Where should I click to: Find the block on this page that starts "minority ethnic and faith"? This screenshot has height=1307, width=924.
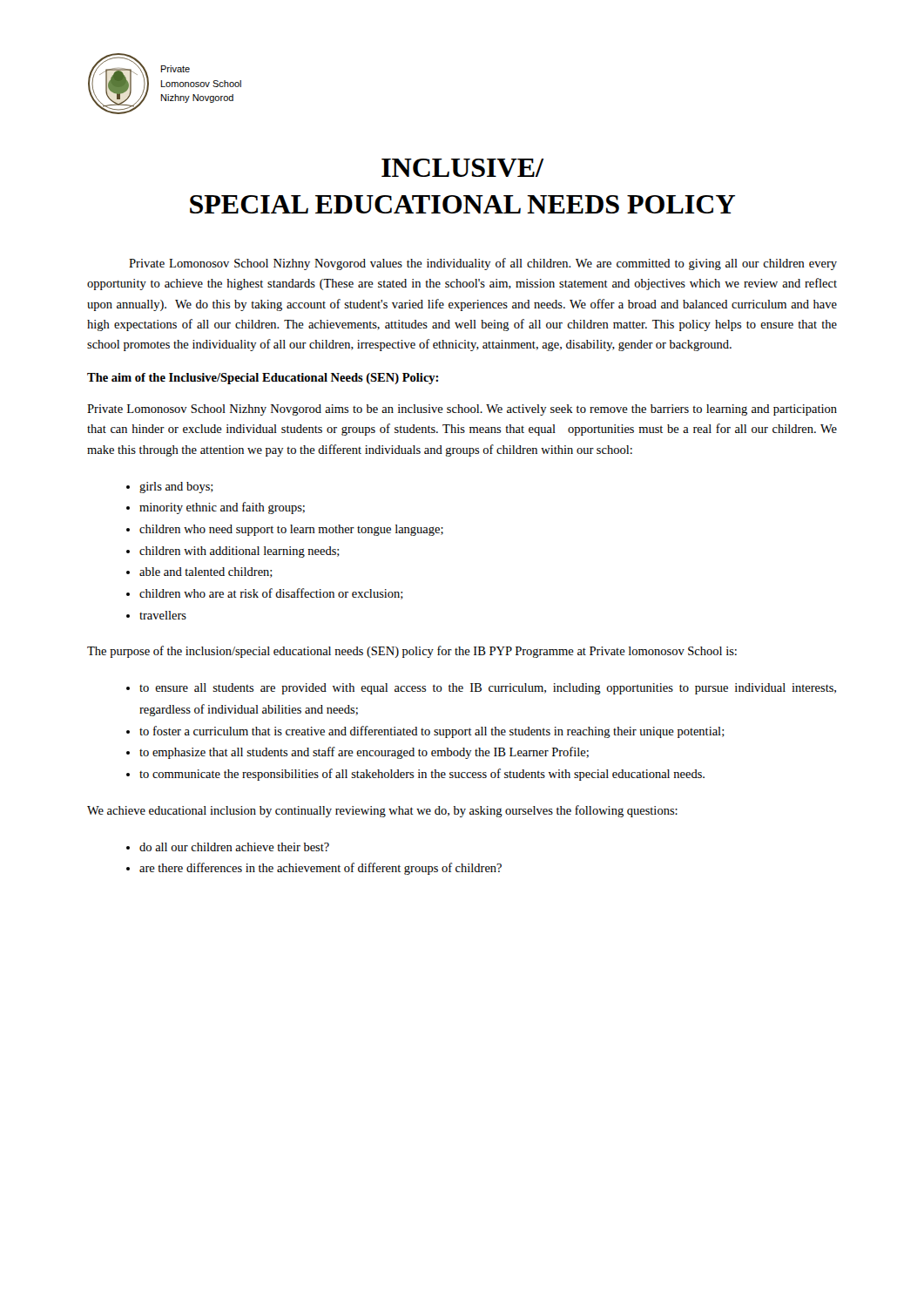coord(222,507)
